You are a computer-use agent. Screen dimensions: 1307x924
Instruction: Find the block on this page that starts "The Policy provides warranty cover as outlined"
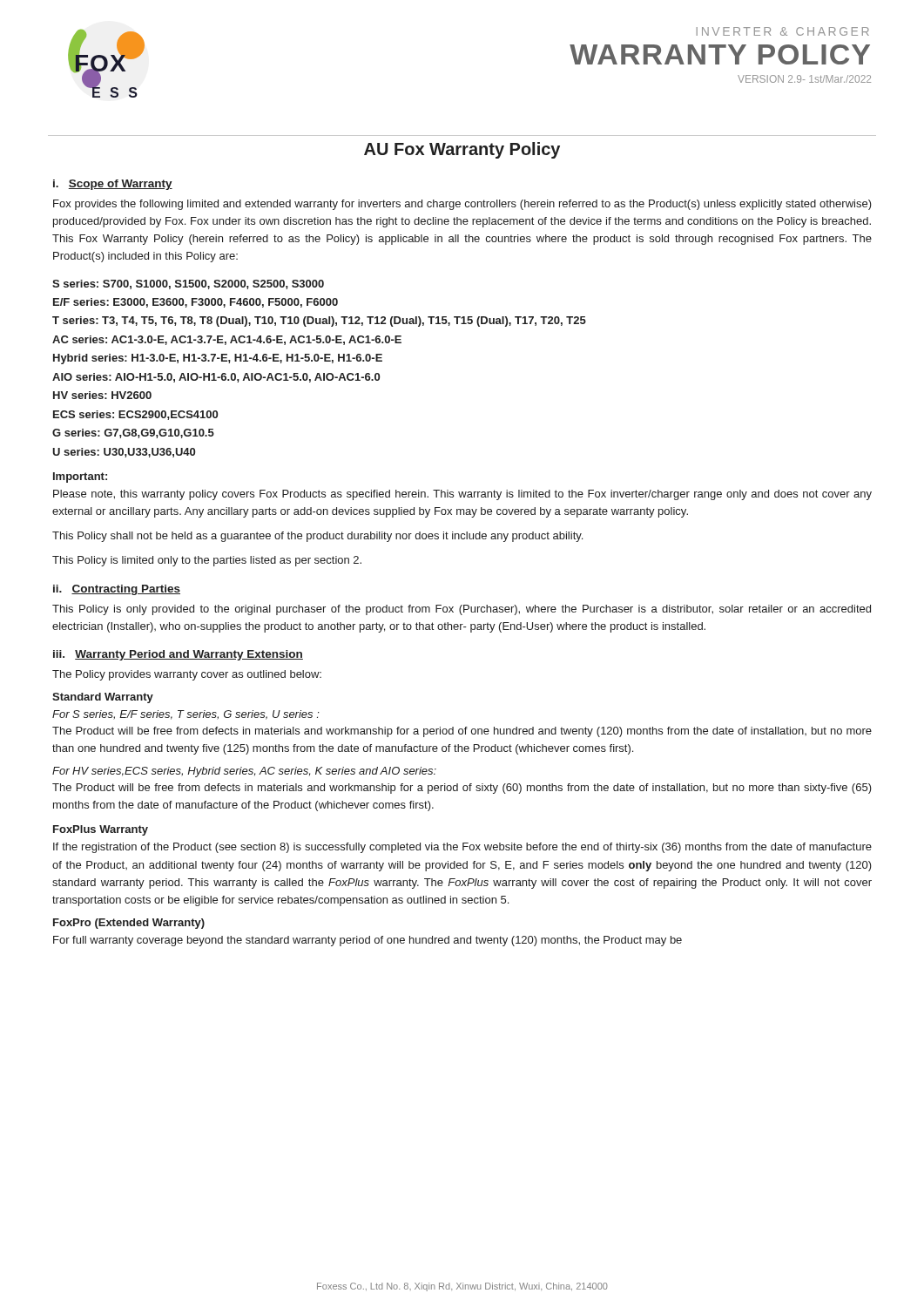[x=187, y=674]
